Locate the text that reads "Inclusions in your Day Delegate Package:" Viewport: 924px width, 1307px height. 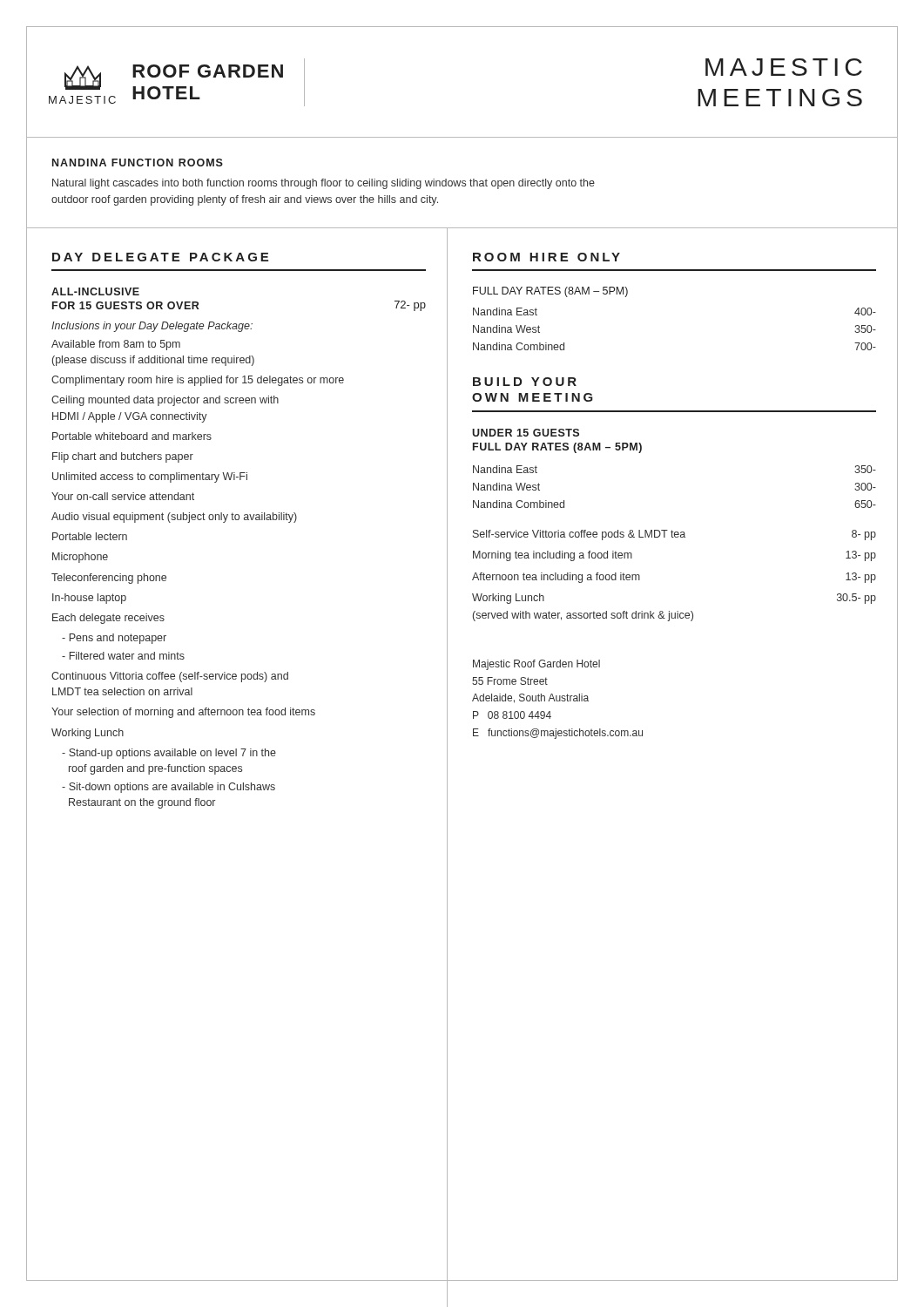152,326
